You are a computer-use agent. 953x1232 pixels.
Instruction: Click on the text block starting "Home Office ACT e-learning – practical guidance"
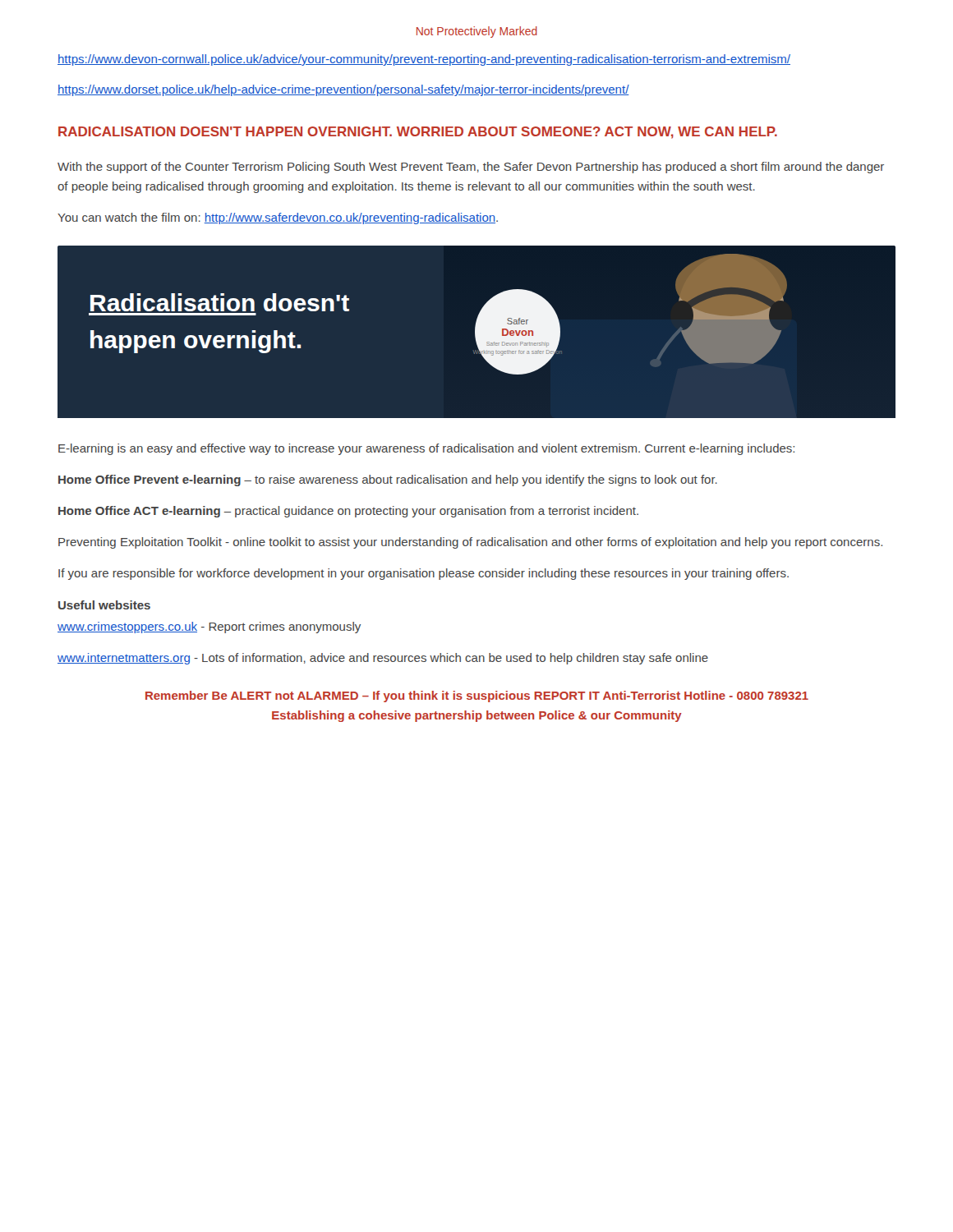click(348, 511)
